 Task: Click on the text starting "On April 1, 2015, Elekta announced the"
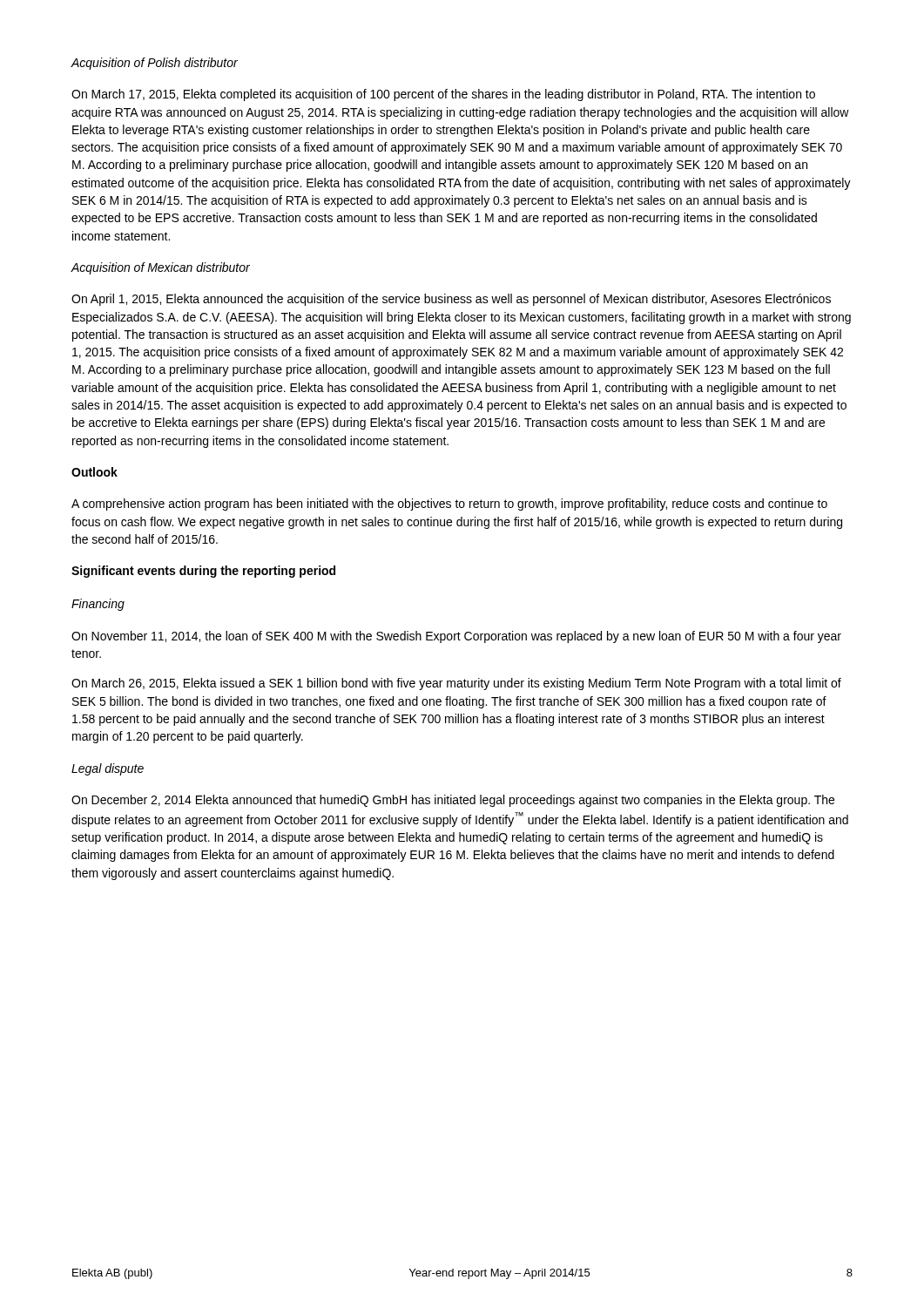(462, 370)
